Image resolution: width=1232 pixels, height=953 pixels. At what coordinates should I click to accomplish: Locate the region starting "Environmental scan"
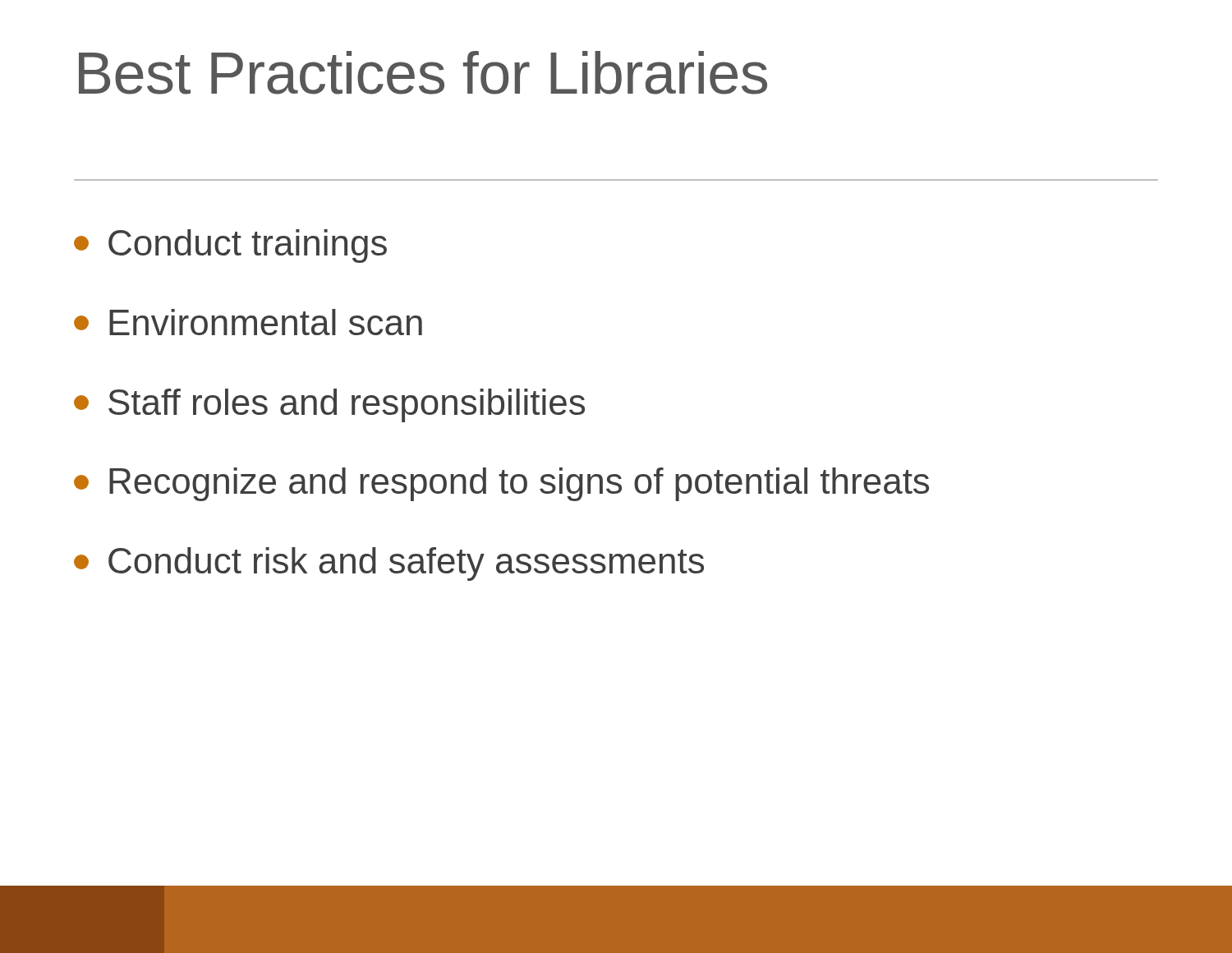[249, 323]
